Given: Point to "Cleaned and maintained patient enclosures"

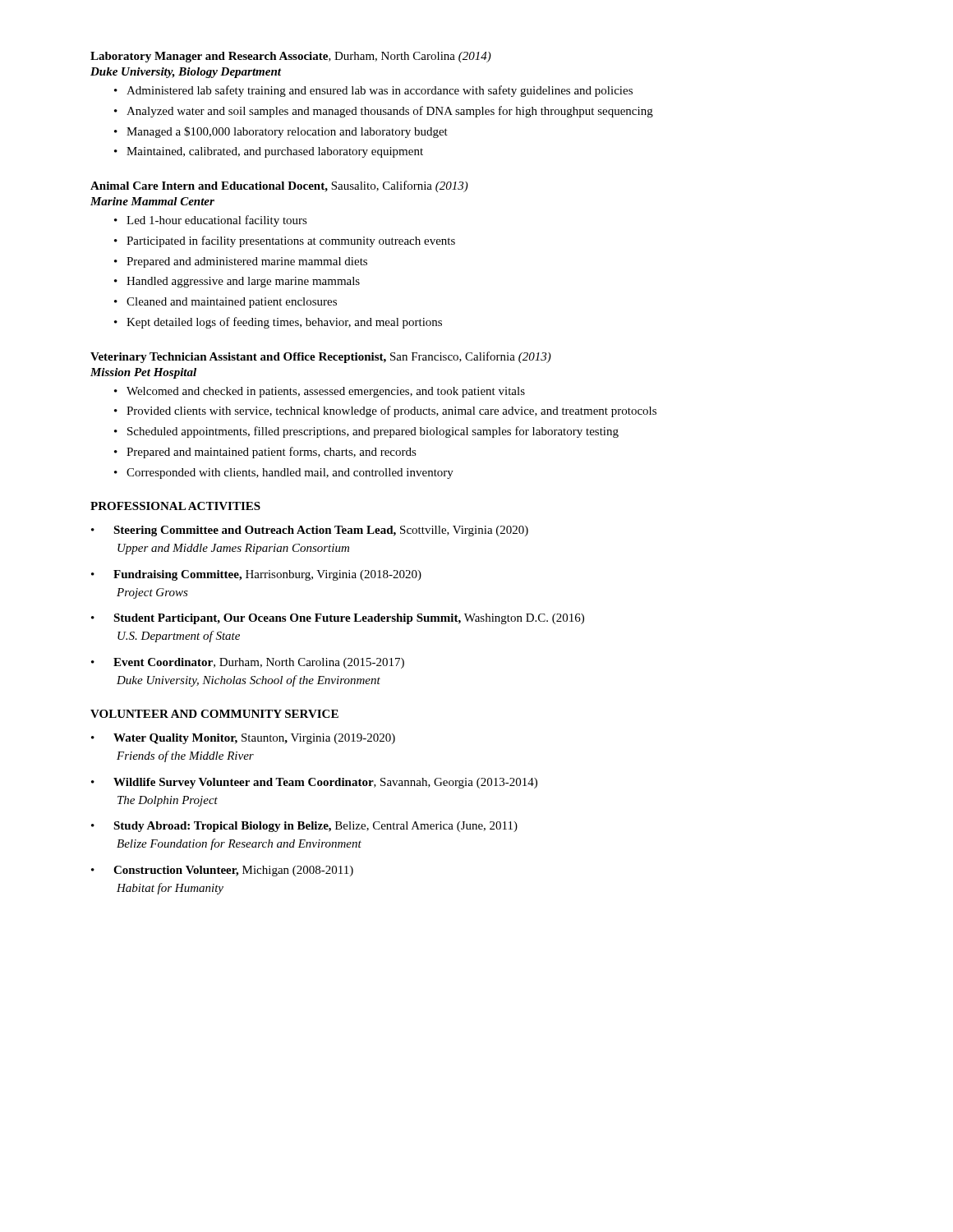Looking at the screenshot, I should 232,301.
